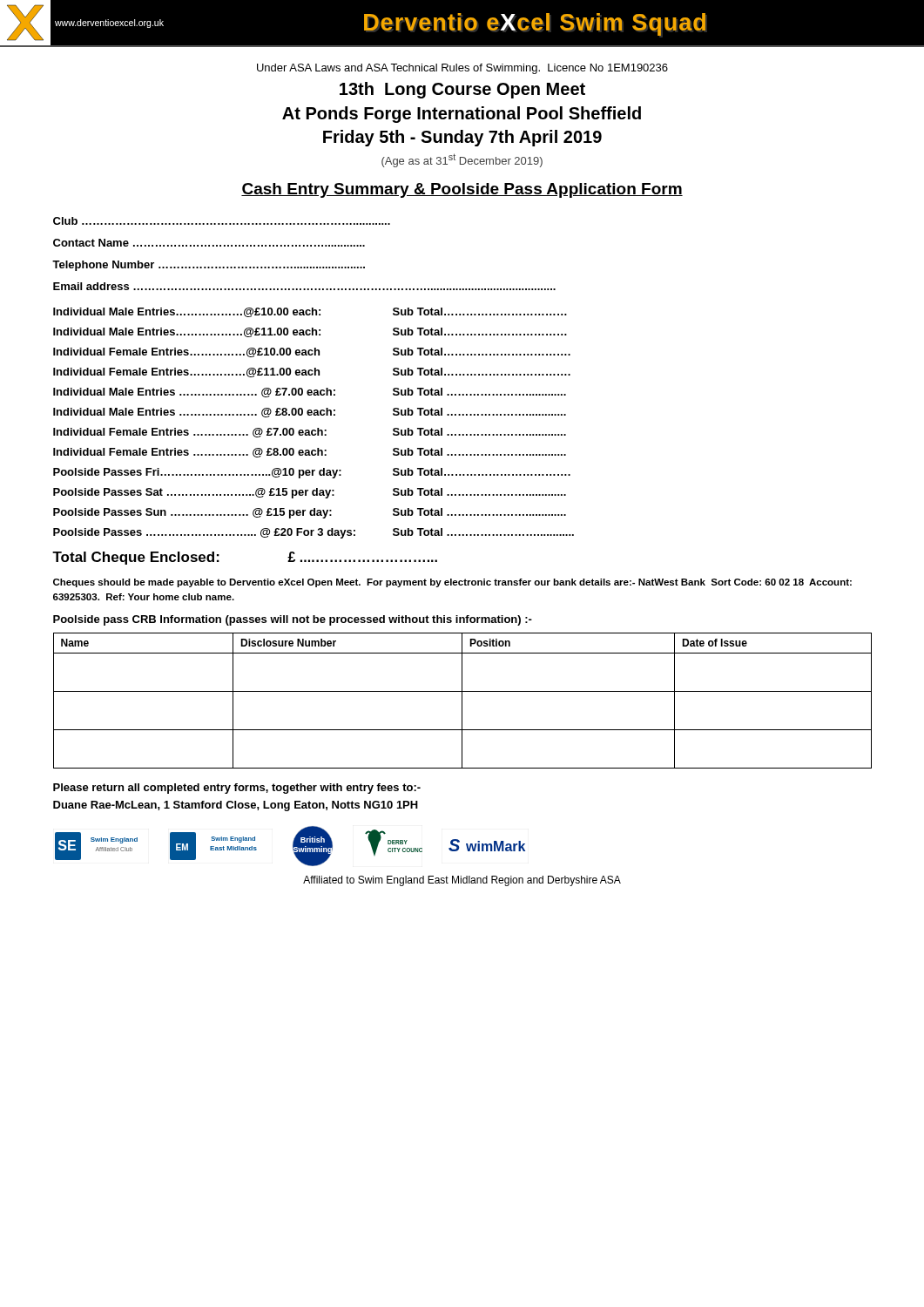Find the text with the text "Individual Female Entries……………@£10.00 each Sub Total……………………………."
The width and height of the screenshot is (924, 1307).
point(312,352)
